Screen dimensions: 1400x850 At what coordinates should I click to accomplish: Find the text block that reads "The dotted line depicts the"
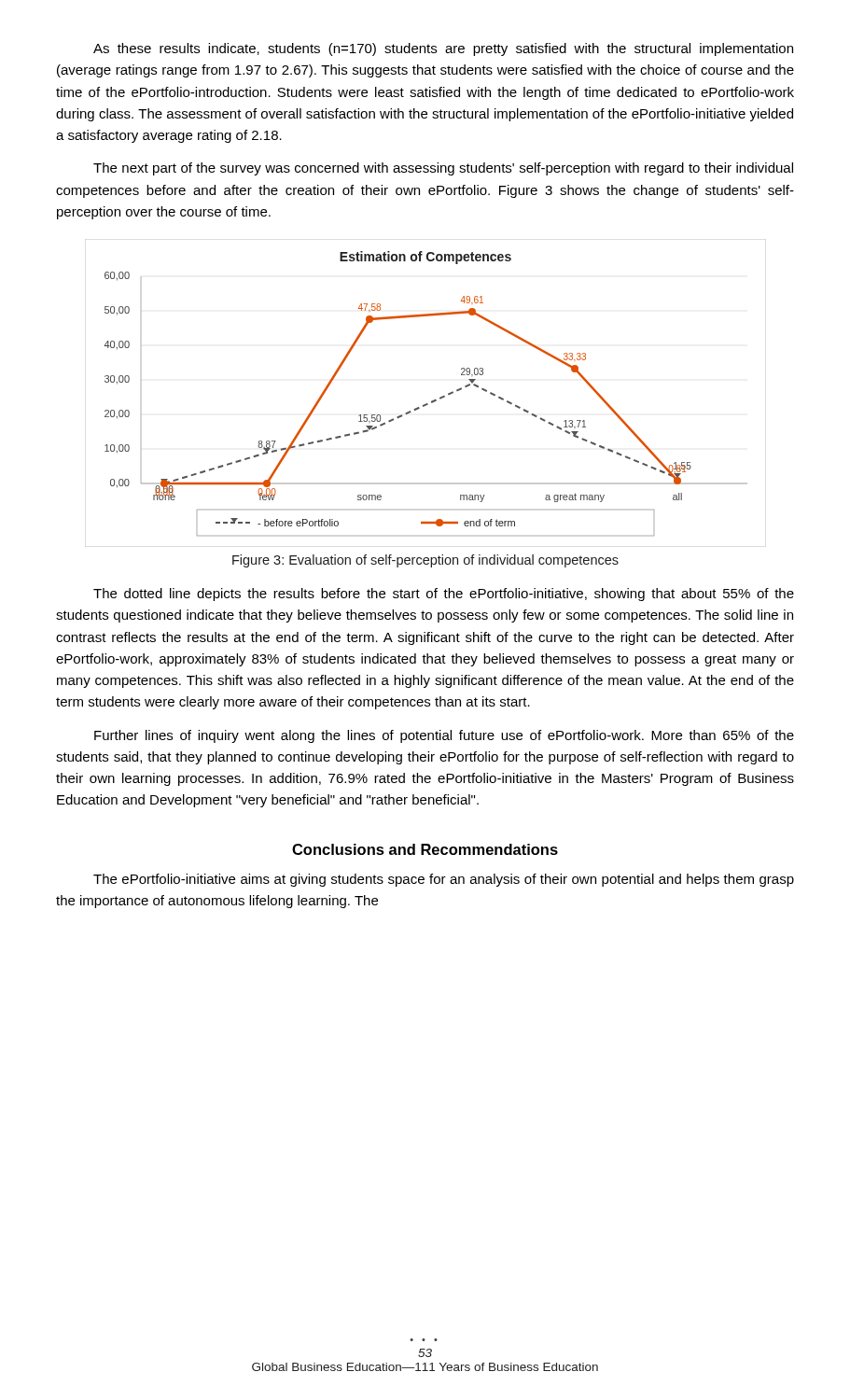425,696
